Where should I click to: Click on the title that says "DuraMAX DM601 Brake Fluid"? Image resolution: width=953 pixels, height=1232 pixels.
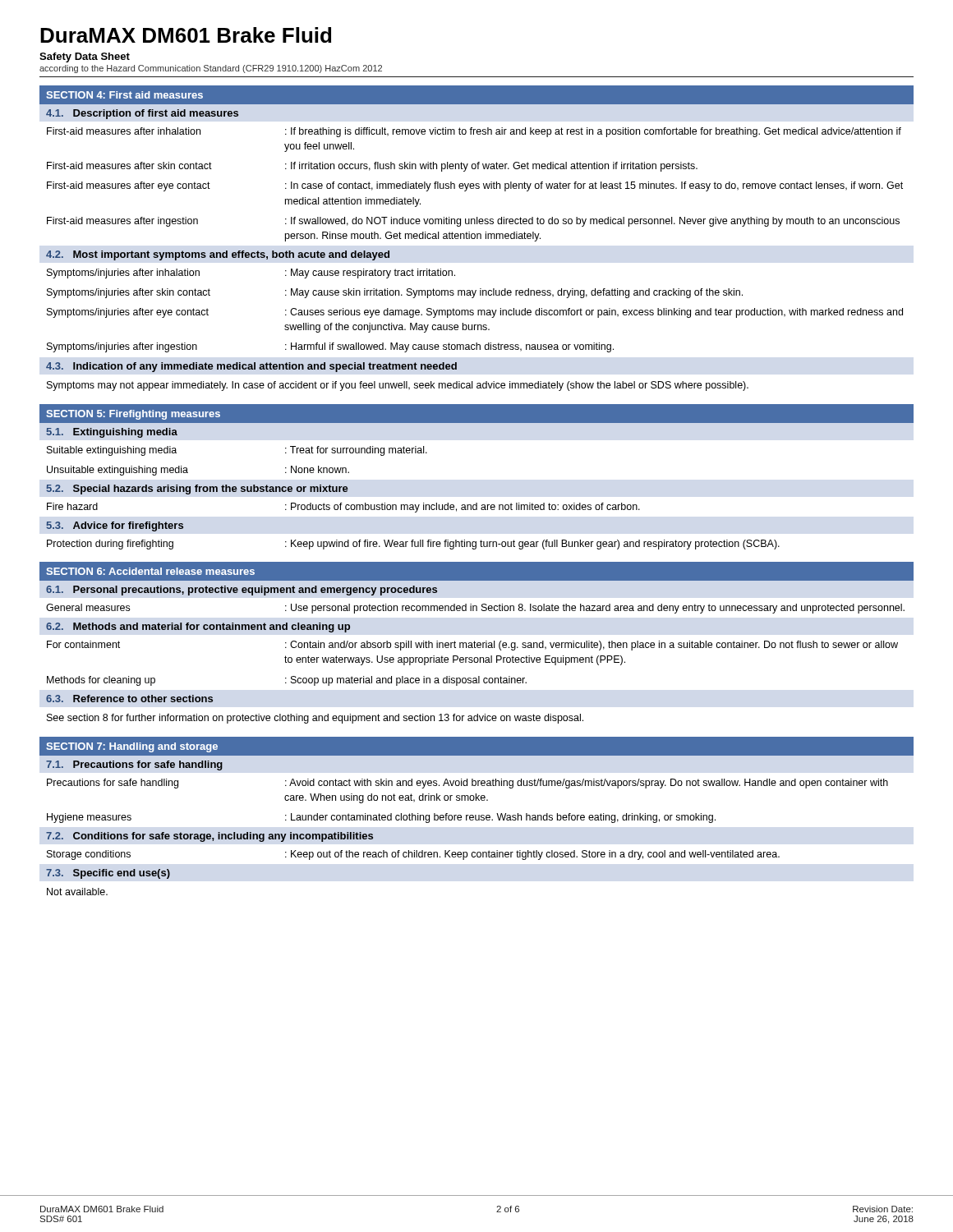pos(186,35)
